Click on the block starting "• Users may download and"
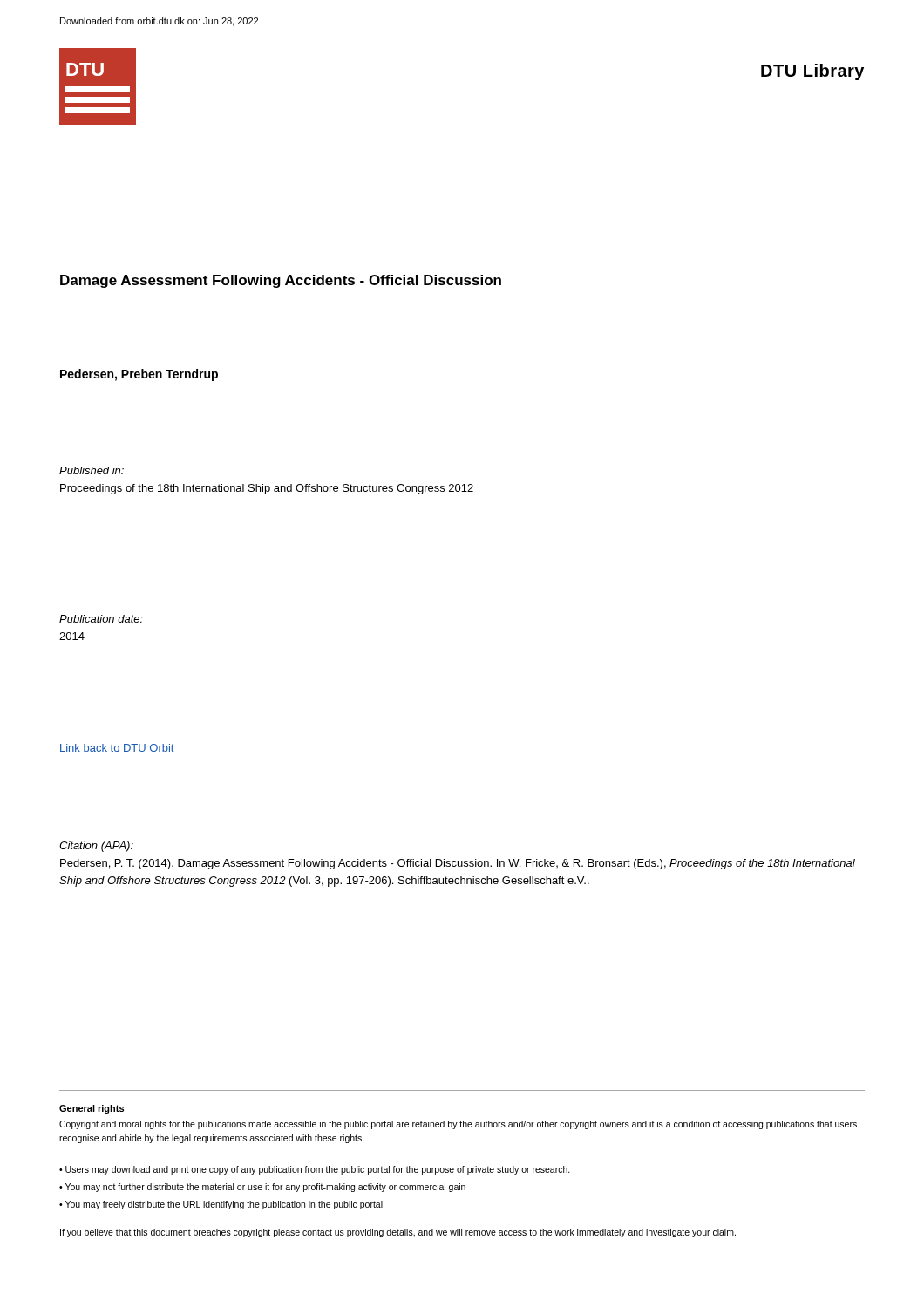The width and height of the screenshot is (924, 1308). pyautogui.click(x=315, y=1169)
